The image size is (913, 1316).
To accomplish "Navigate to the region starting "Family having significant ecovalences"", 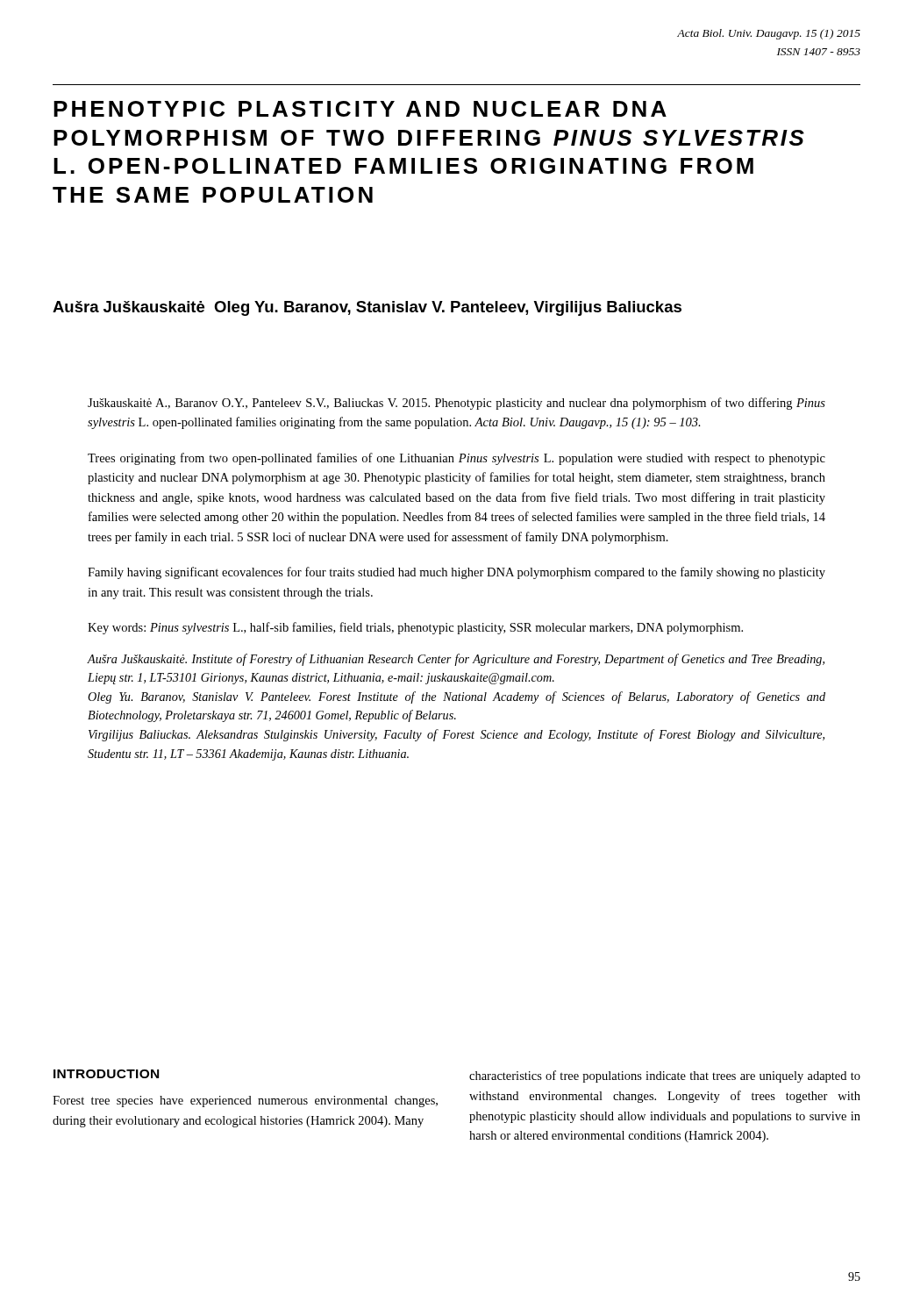I will (456, 582).
